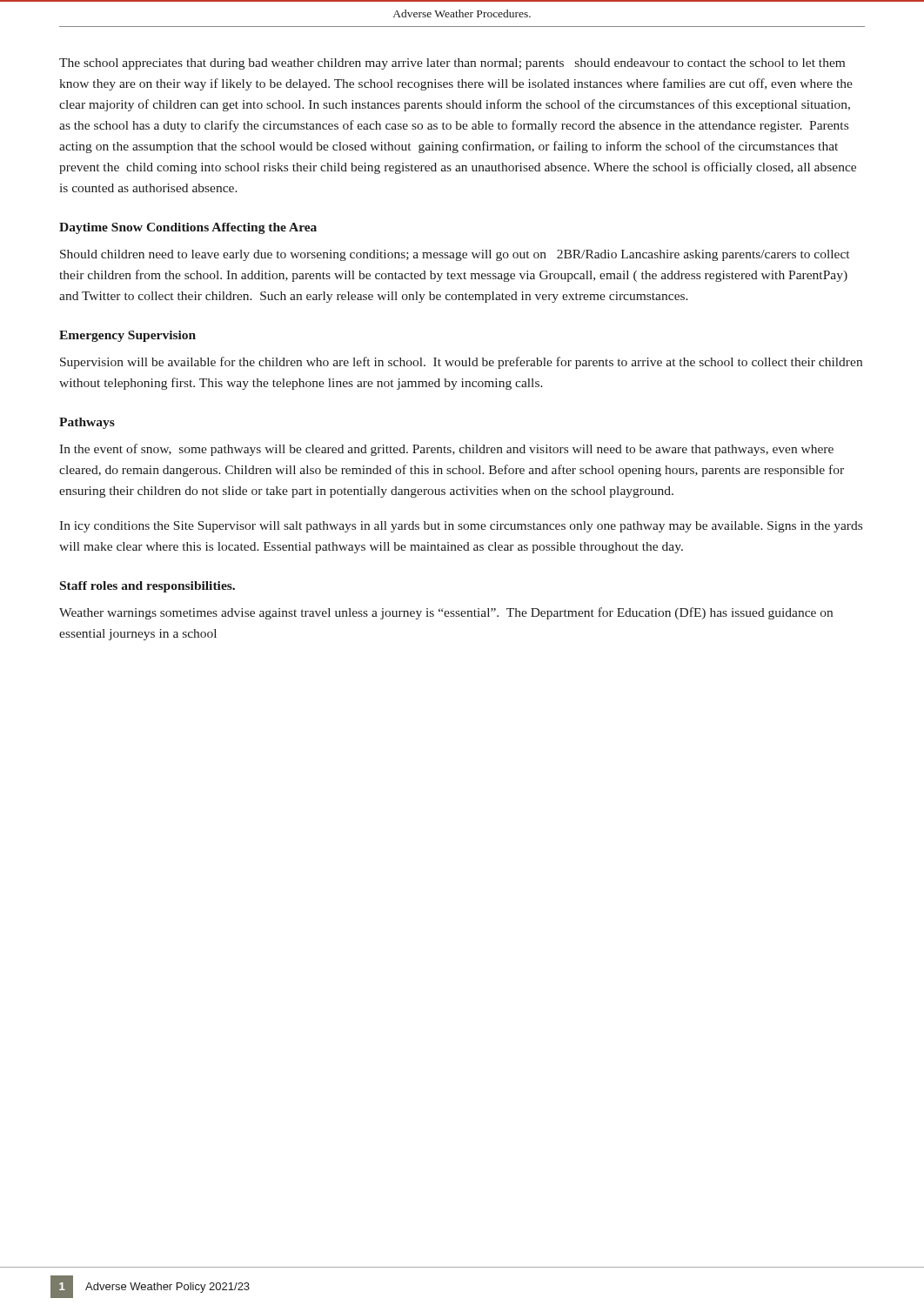Screen dimensions: 1305x924
Task: Locate the text starting "Daytime Snow Conditions Affecting the Area"
Action: (x=188, y=227)
